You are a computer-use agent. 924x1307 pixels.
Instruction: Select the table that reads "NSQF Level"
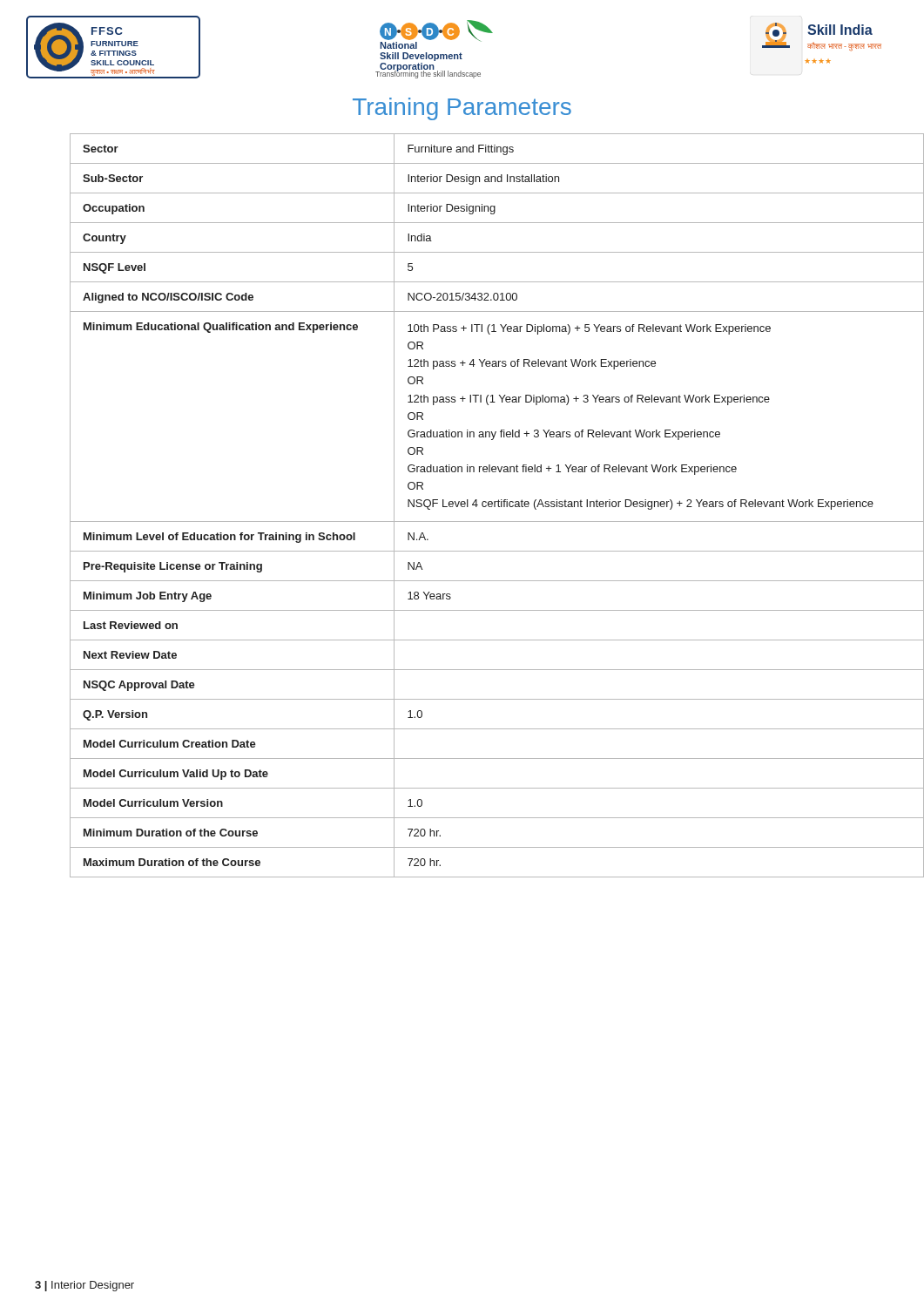(x=462, y=505)
